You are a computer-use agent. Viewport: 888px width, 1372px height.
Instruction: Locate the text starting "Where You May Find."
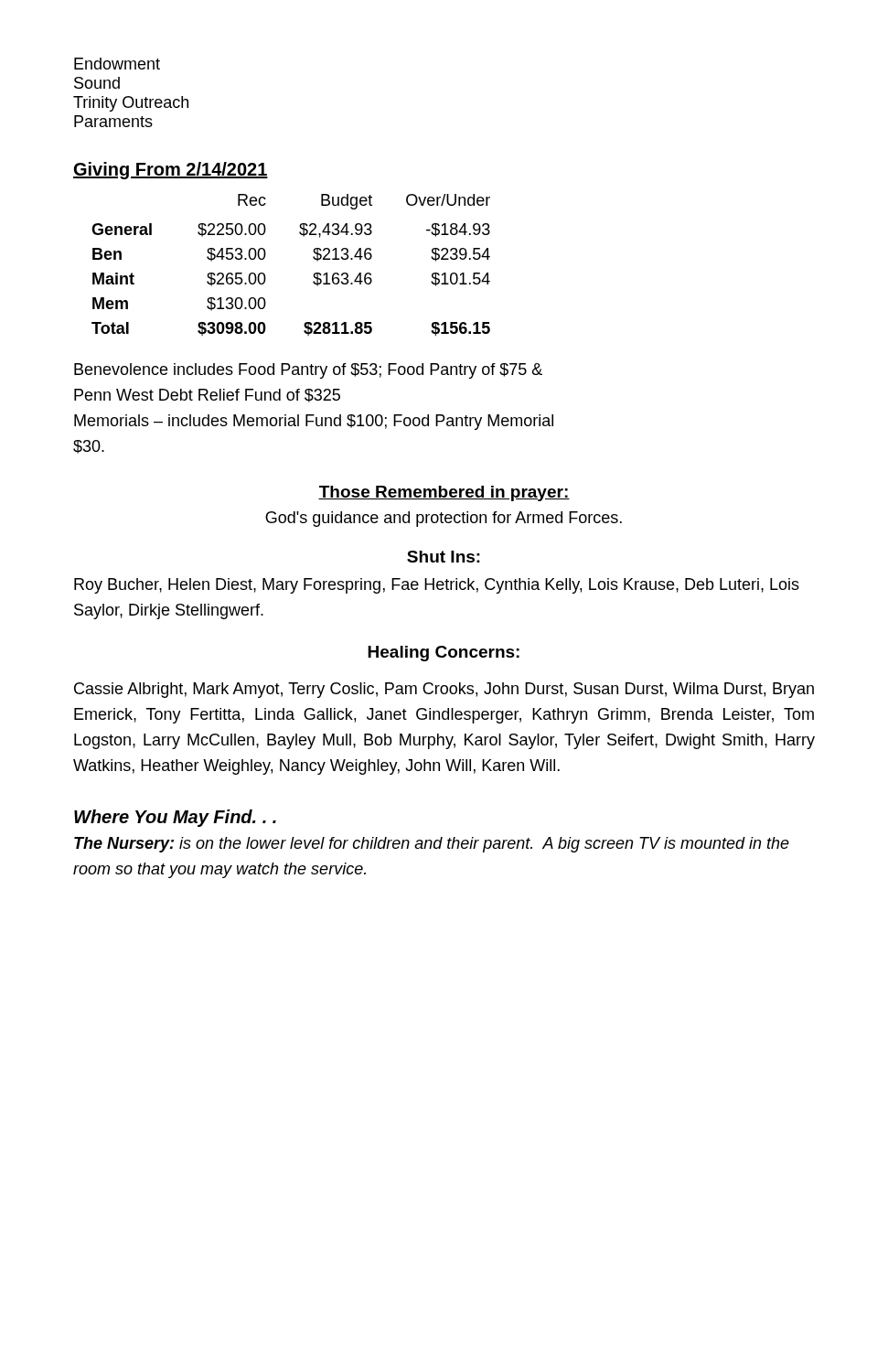click(x=175, y=817)
